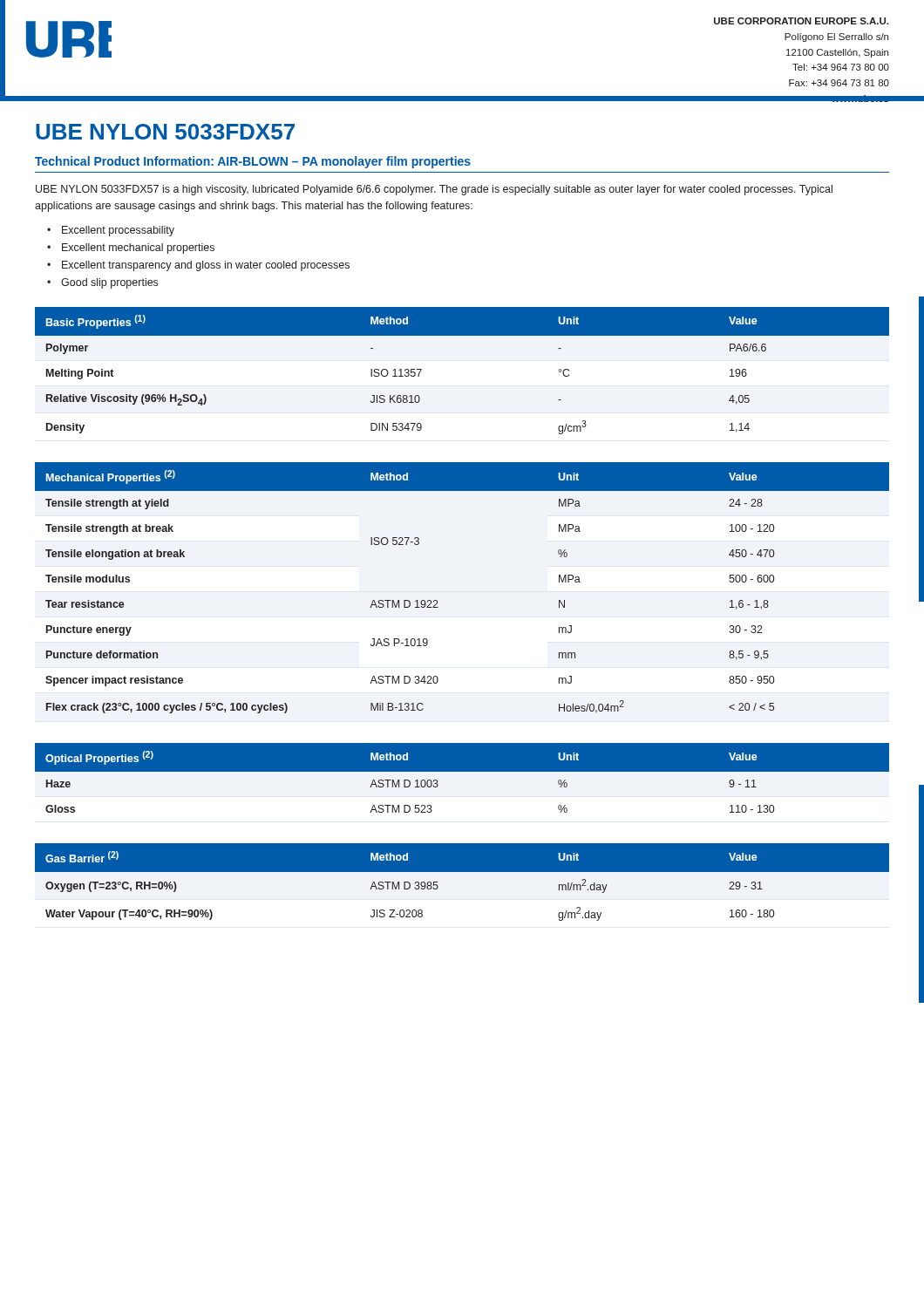Find the table that mentions "JIS K6810"
The image size is (924, 1308).
[462, 374]
